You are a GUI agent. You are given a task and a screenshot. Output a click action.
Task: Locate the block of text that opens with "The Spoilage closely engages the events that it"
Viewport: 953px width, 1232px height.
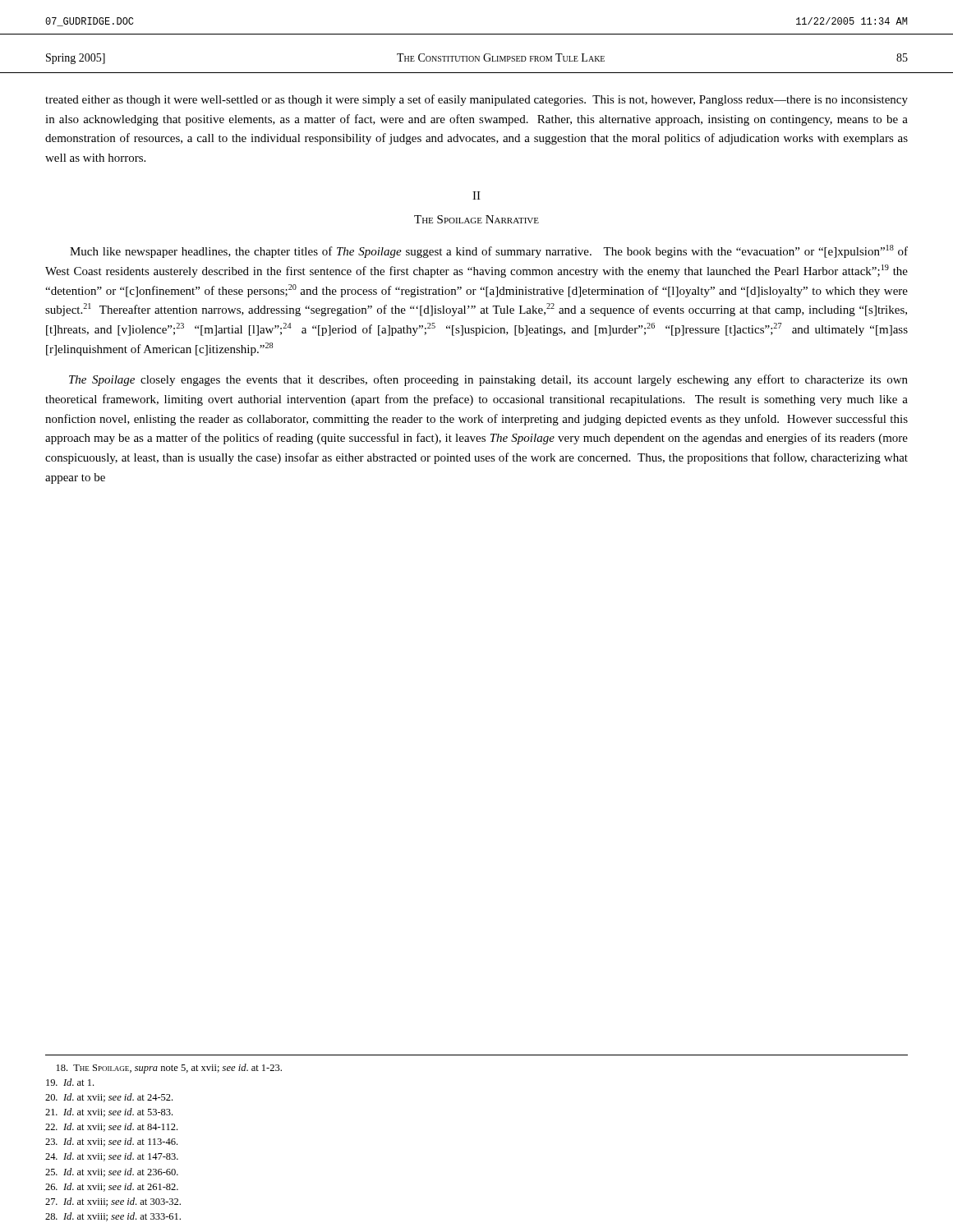pos(476,428)
